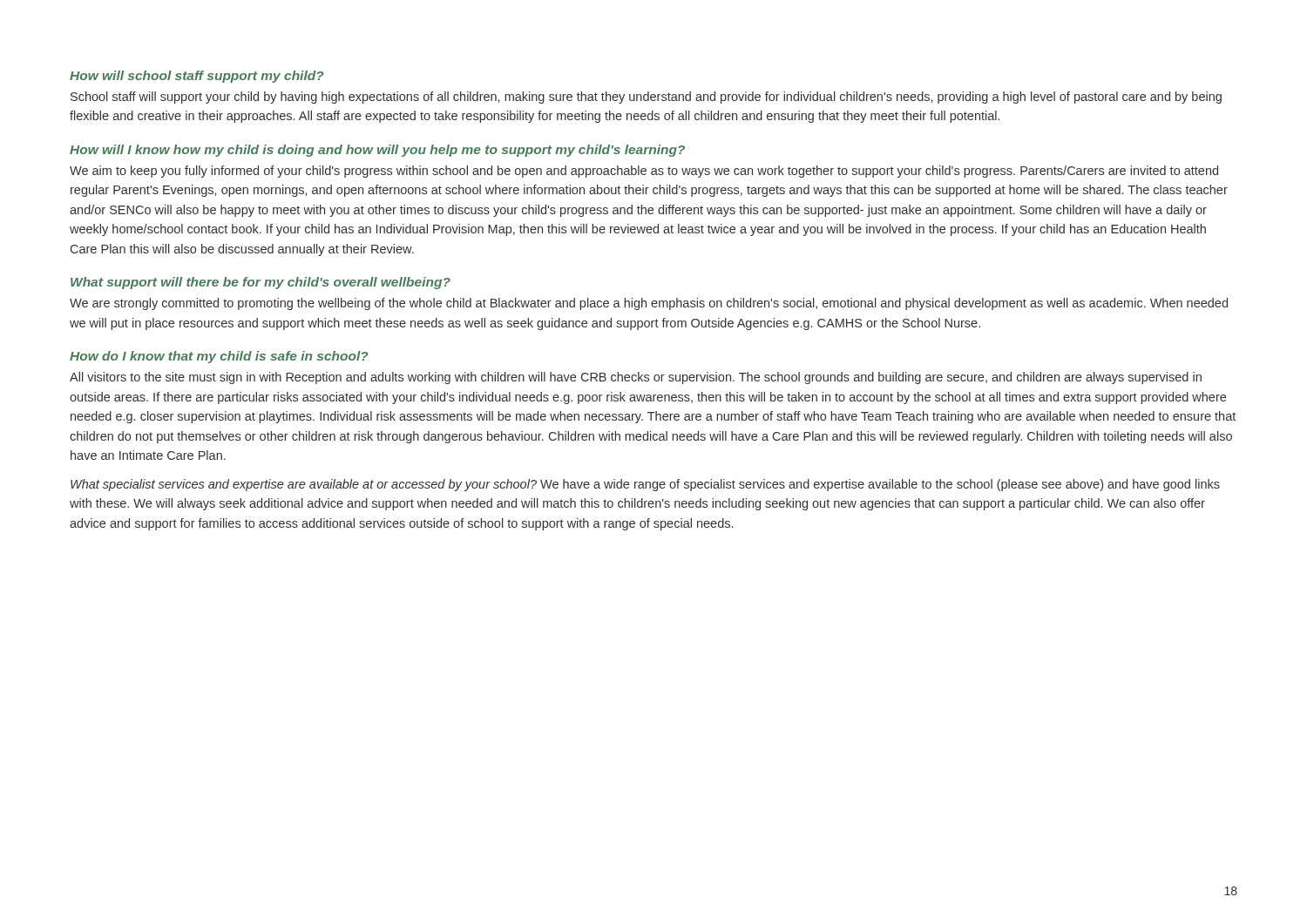
Task: Navigate to the passage starting "We are strongly committed to promoting"
Action: point(649,313)
